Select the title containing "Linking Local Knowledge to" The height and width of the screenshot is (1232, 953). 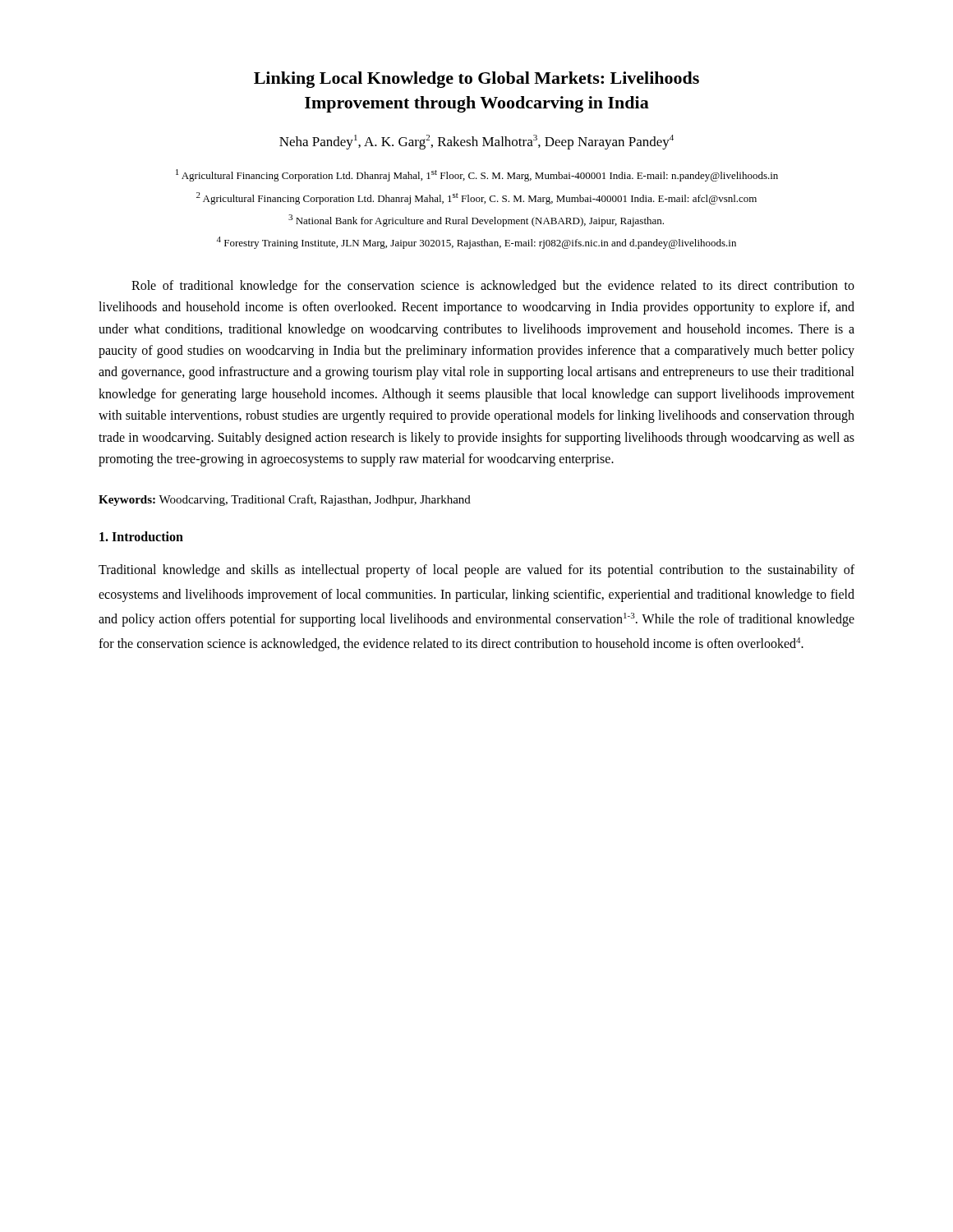click(476, 90)
